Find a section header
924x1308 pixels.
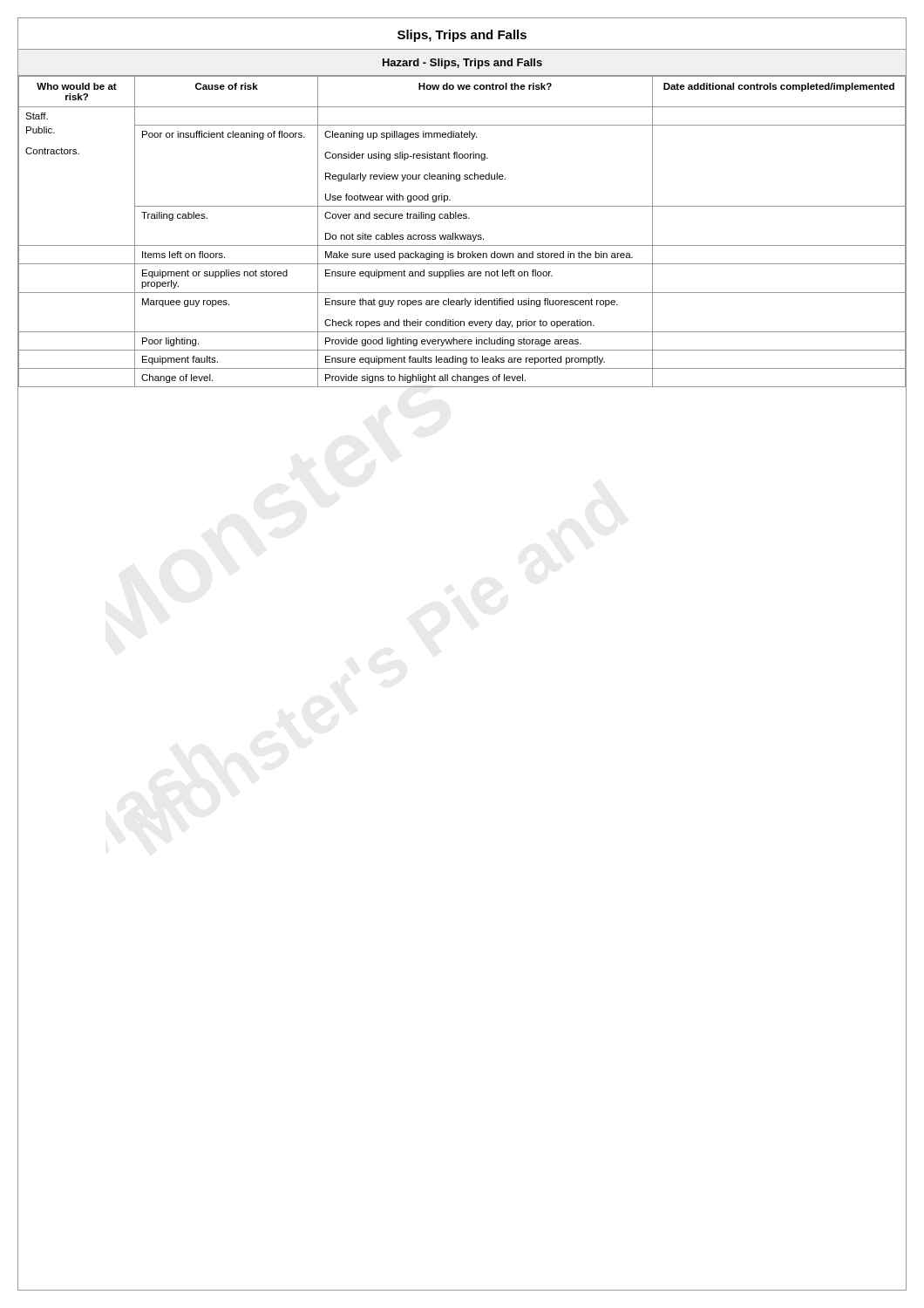click(x=462, y=62)
